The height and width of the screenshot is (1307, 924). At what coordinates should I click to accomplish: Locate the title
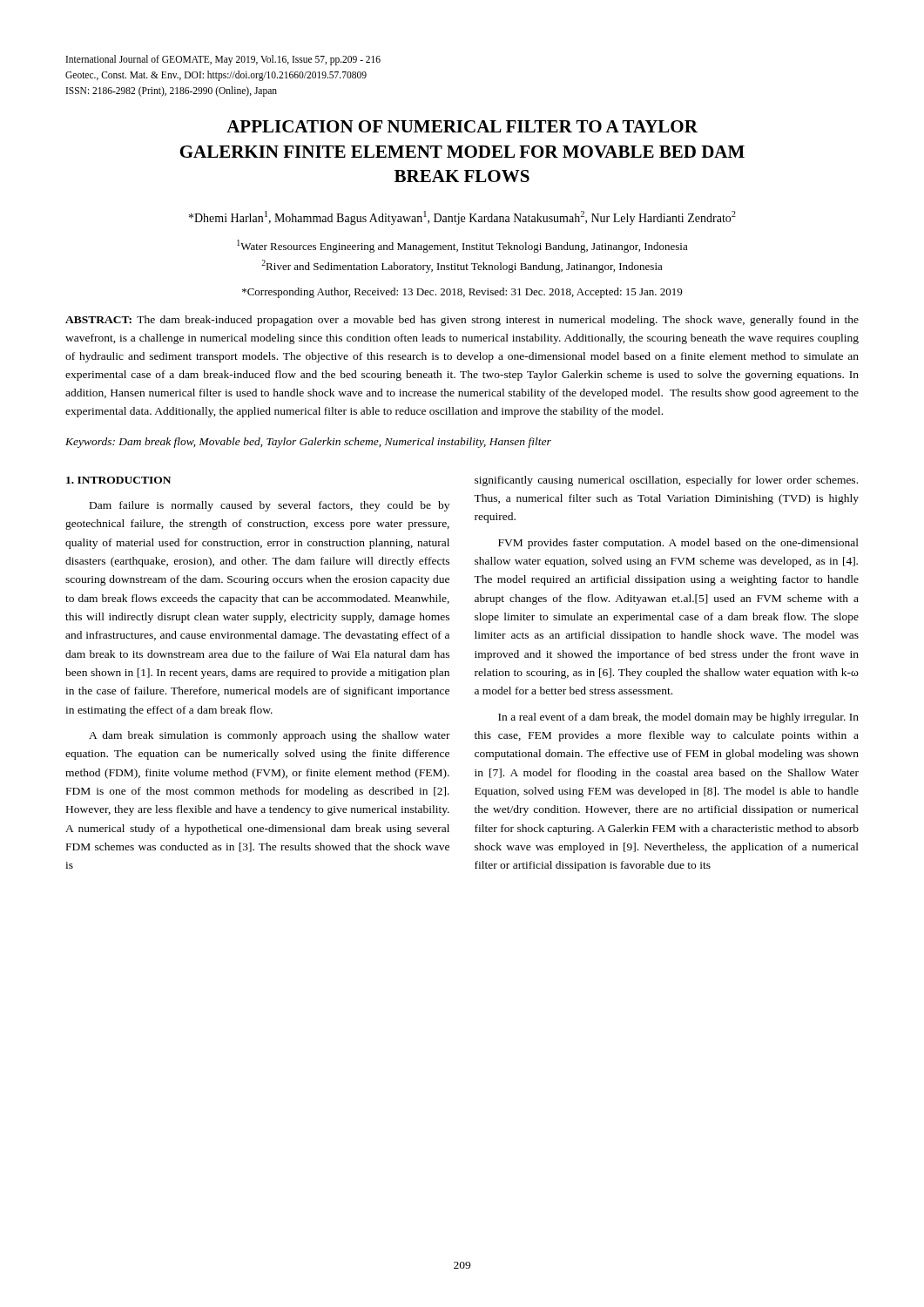pos(462,152)
